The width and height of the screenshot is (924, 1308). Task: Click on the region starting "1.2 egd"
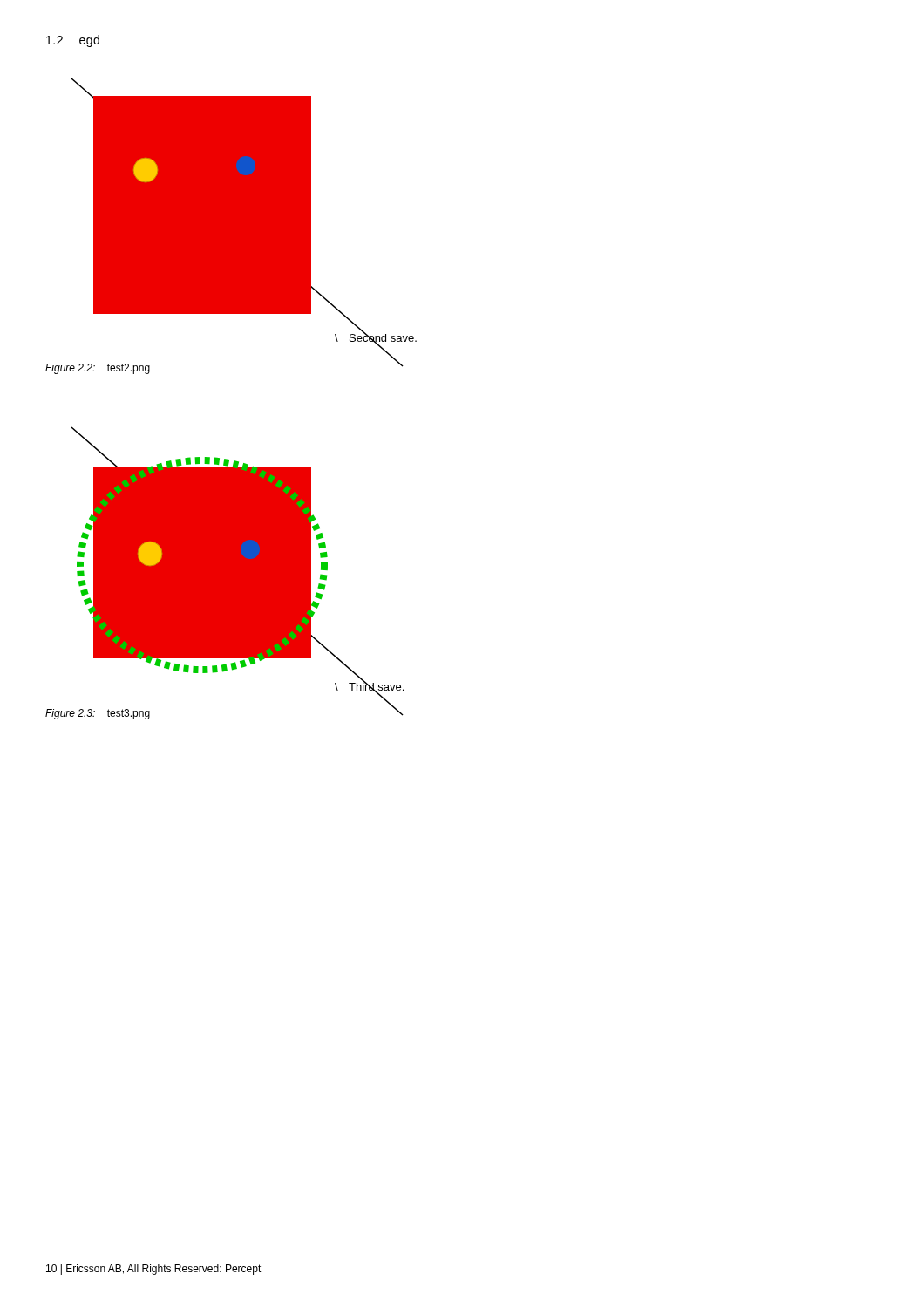[x=462, y=42]
